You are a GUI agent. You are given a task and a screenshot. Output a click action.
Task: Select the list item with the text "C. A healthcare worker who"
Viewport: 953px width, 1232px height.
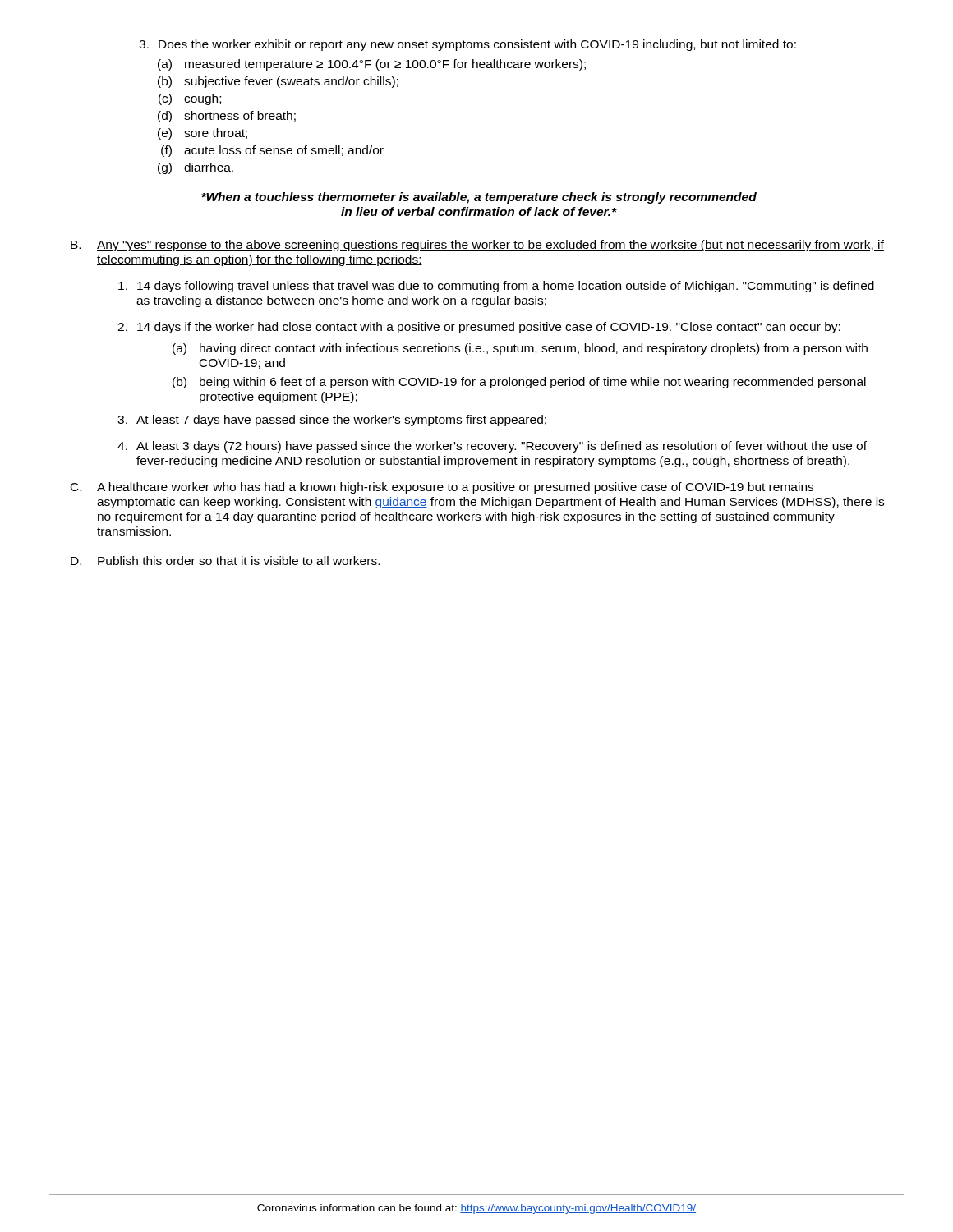tap(479, 509)
